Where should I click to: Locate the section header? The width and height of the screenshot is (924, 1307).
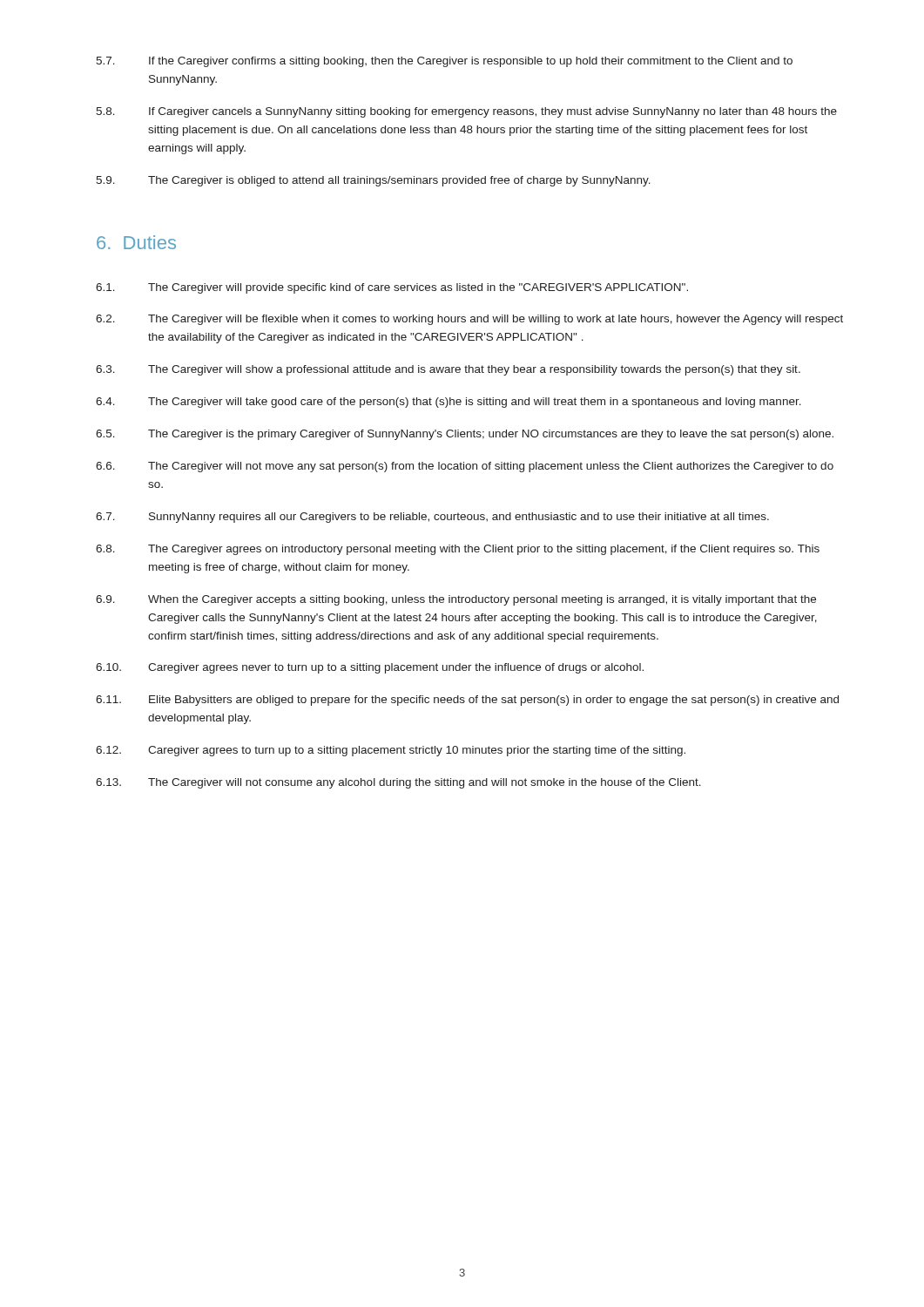136,242
